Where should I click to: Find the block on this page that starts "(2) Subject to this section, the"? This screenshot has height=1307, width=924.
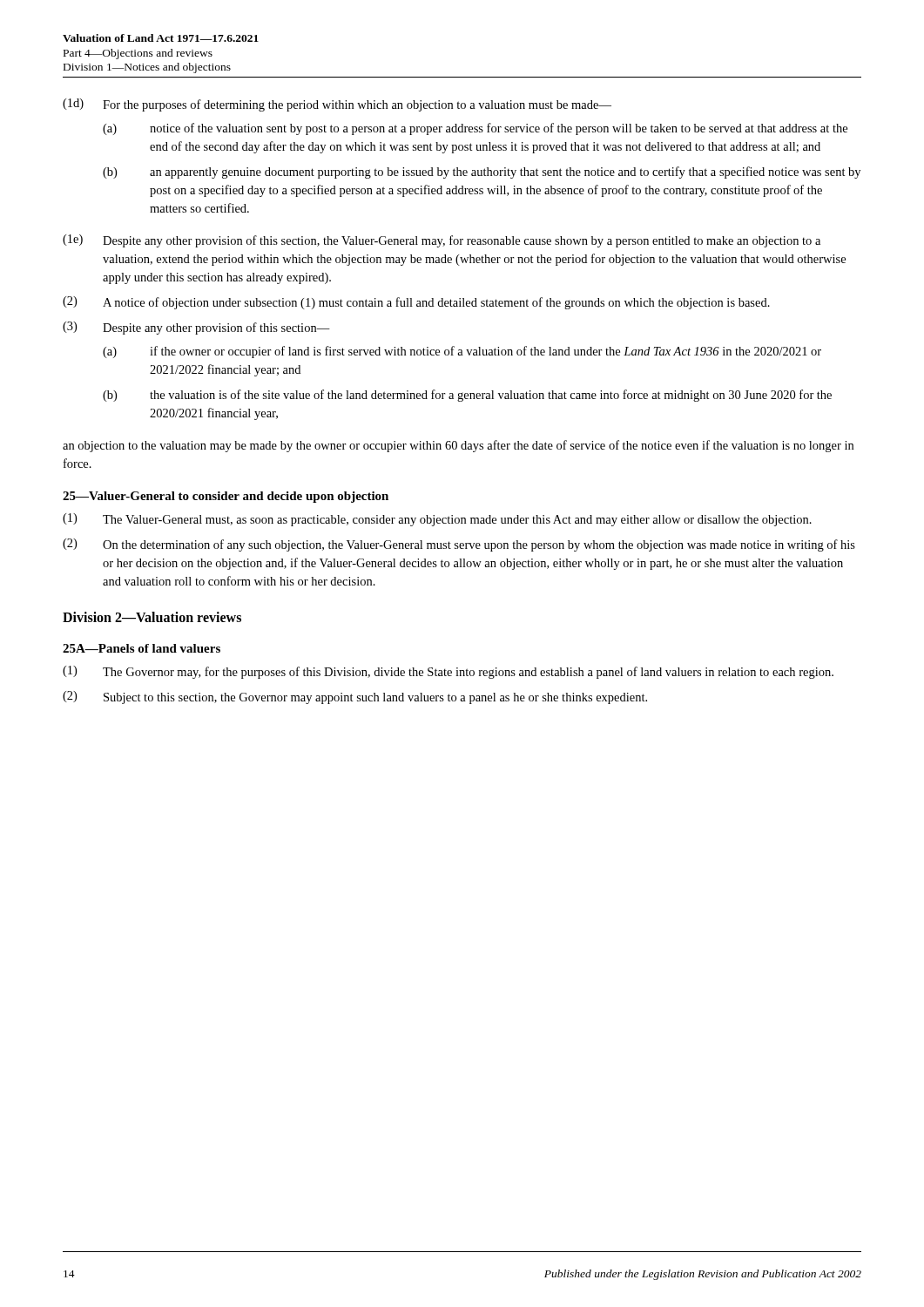(x=462, y=698)
